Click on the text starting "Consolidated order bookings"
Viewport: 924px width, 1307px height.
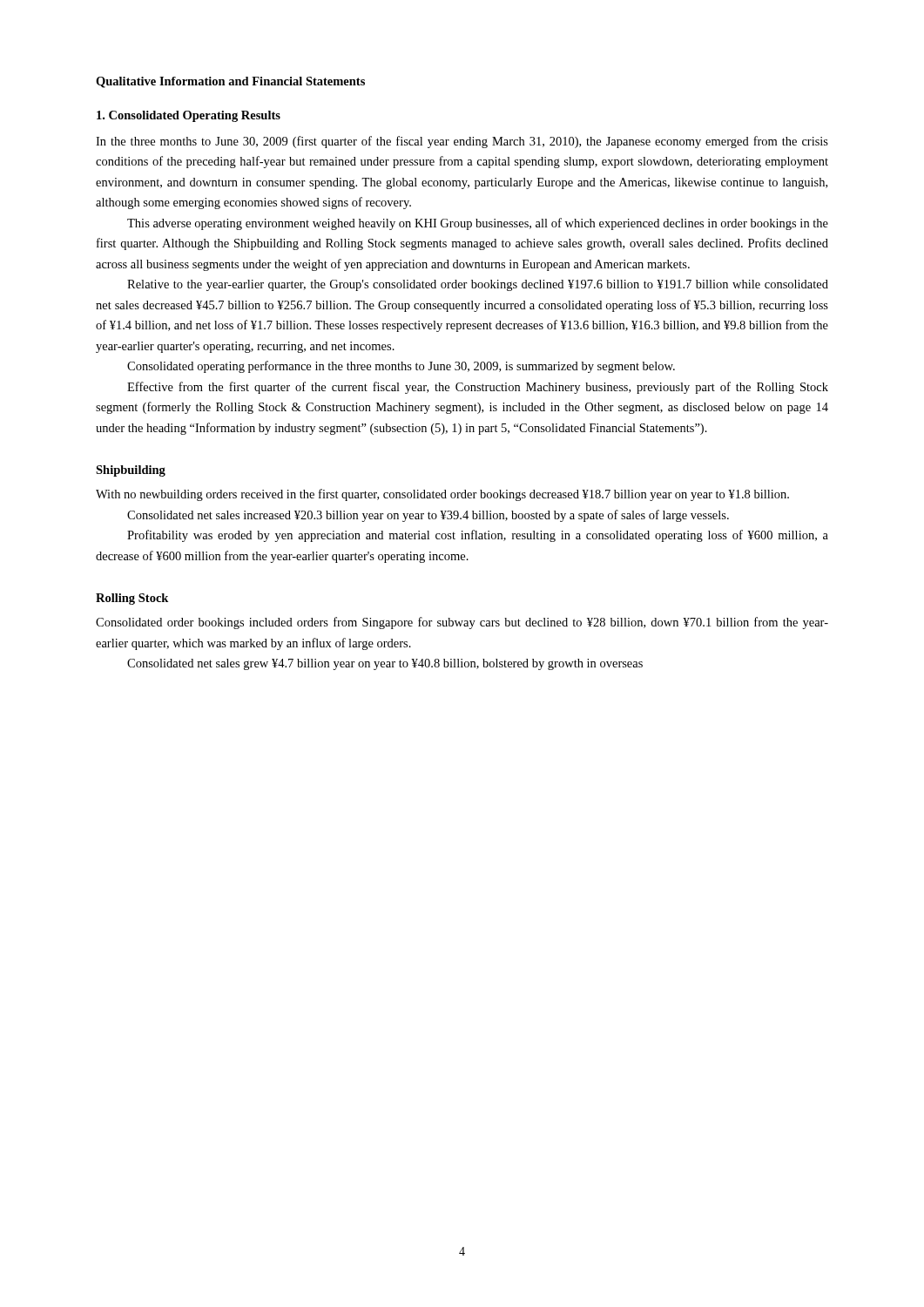coord(462,633)
